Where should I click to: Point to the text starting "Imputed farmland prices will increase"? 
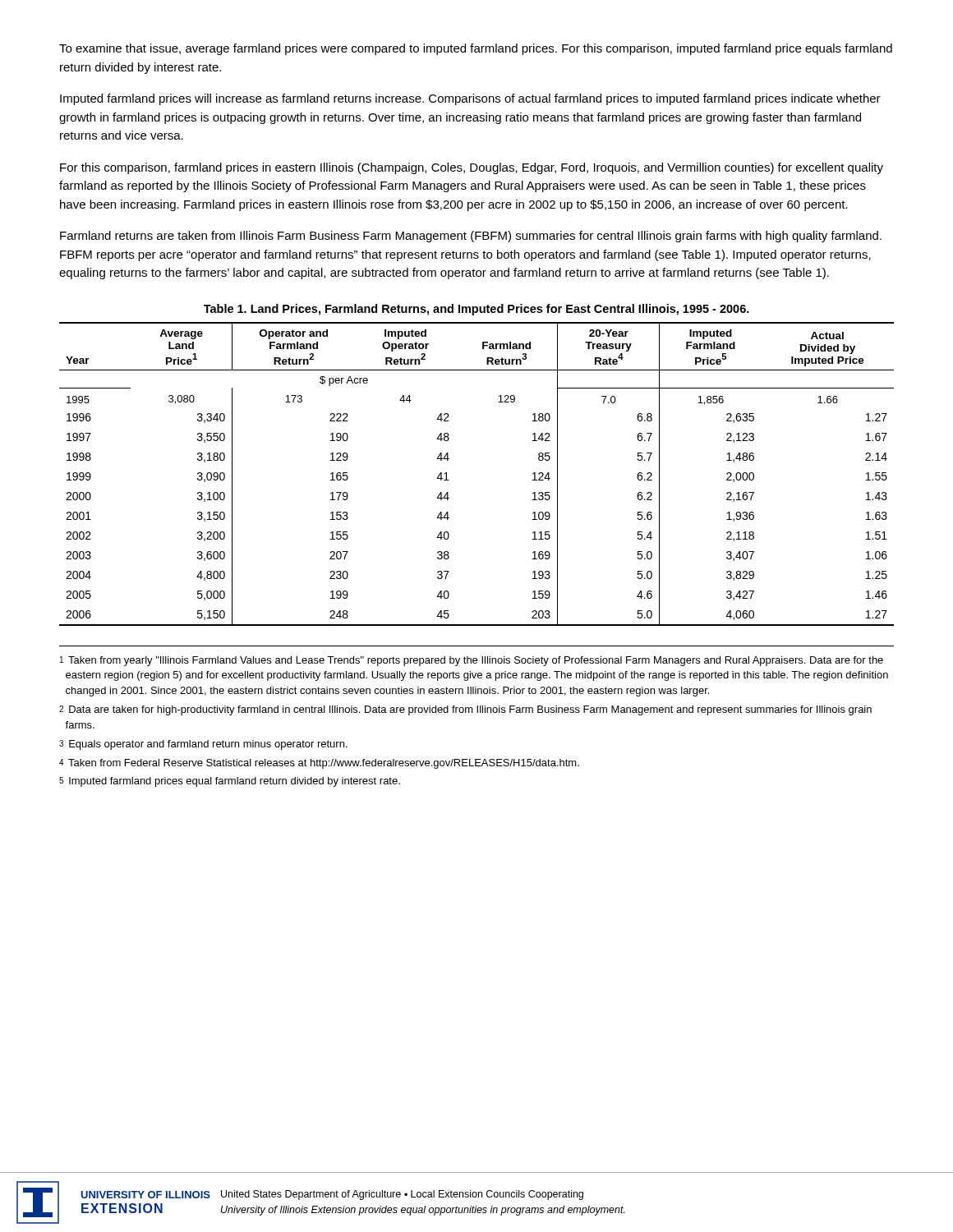(x=470, y=117)
